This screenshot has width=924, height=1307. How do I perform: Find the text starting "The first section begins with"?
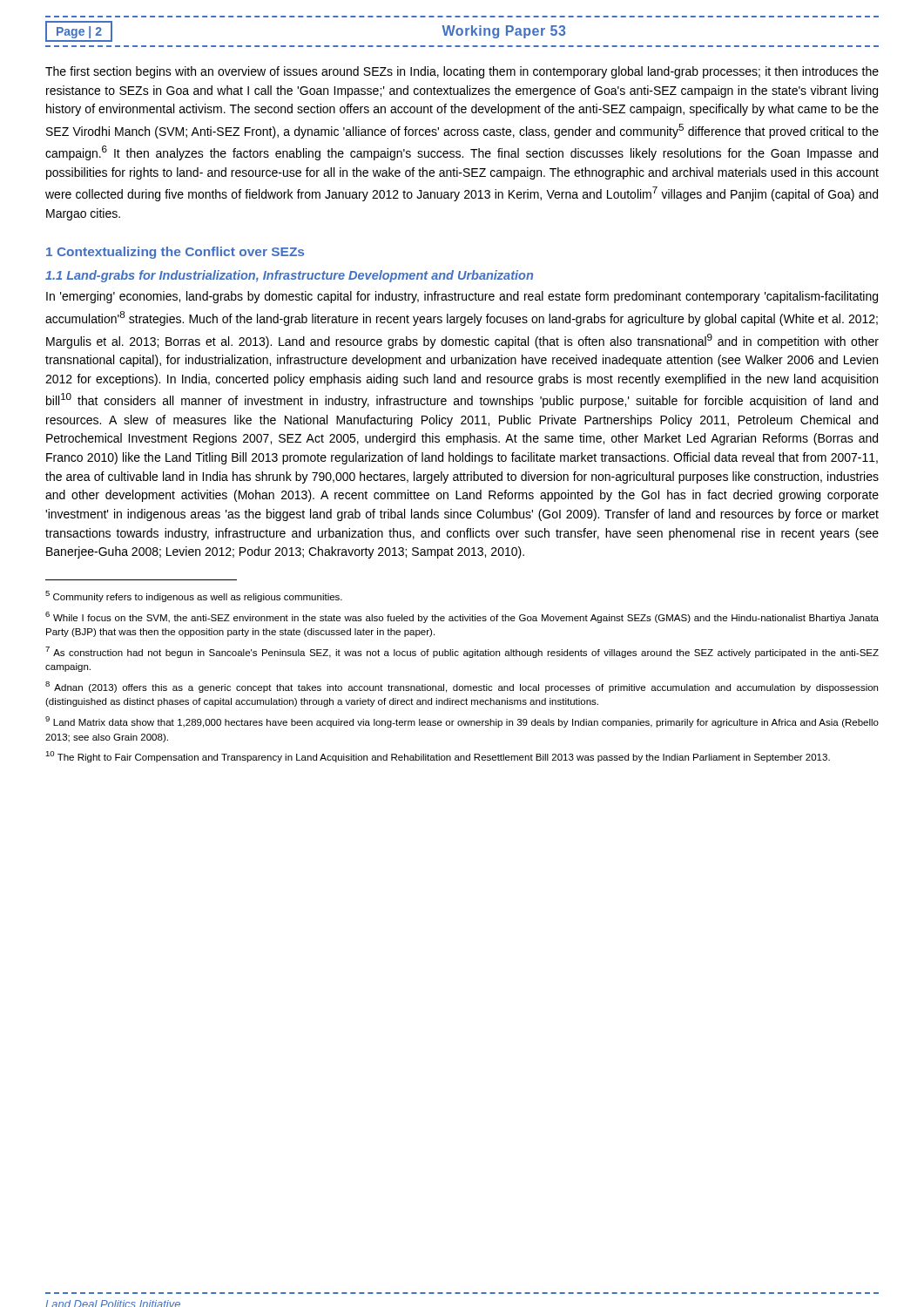[462, 142]
